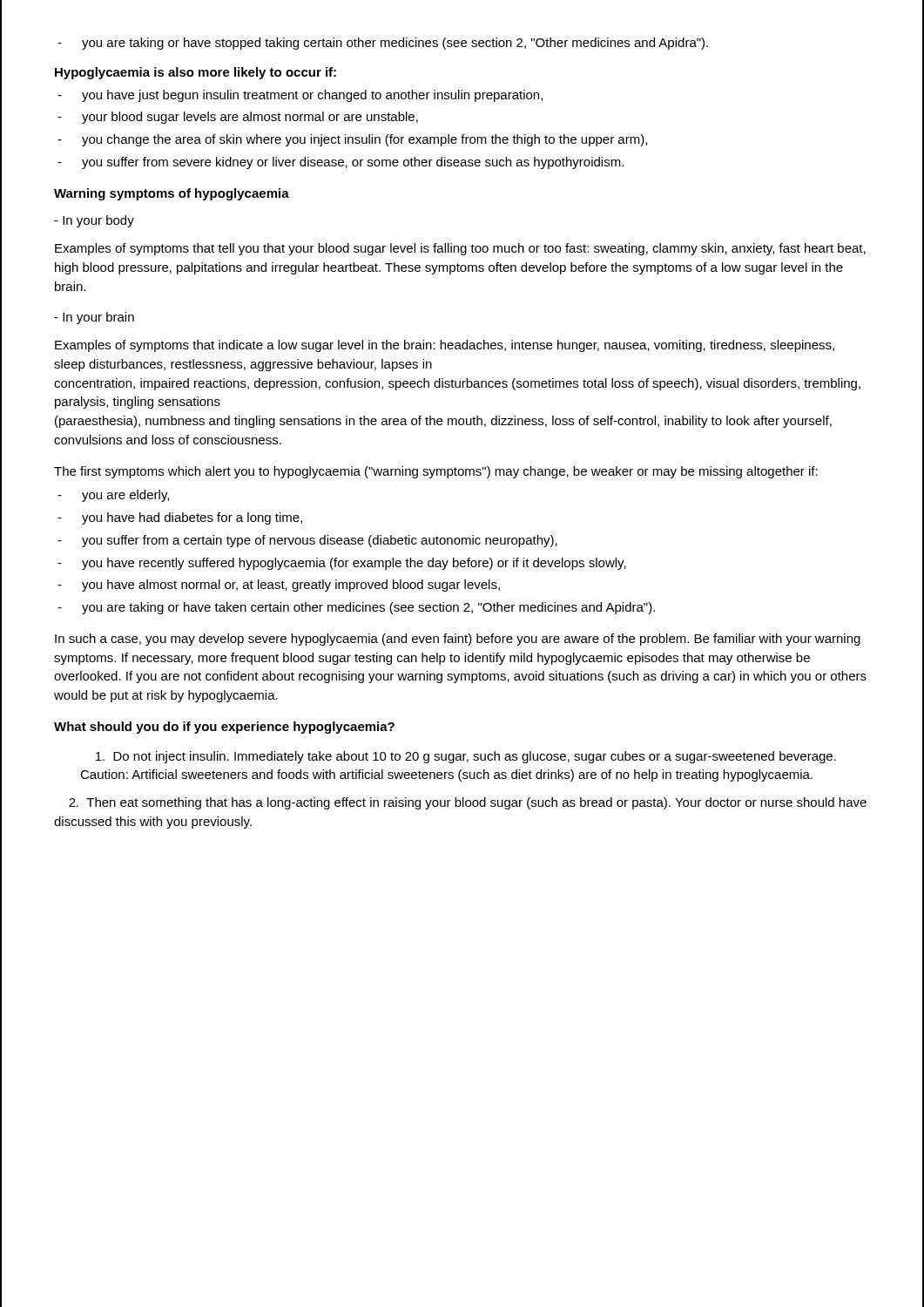Find the region starting "- you are taking or have taken"
The image size is (924, 1307).
coord(462,607)
